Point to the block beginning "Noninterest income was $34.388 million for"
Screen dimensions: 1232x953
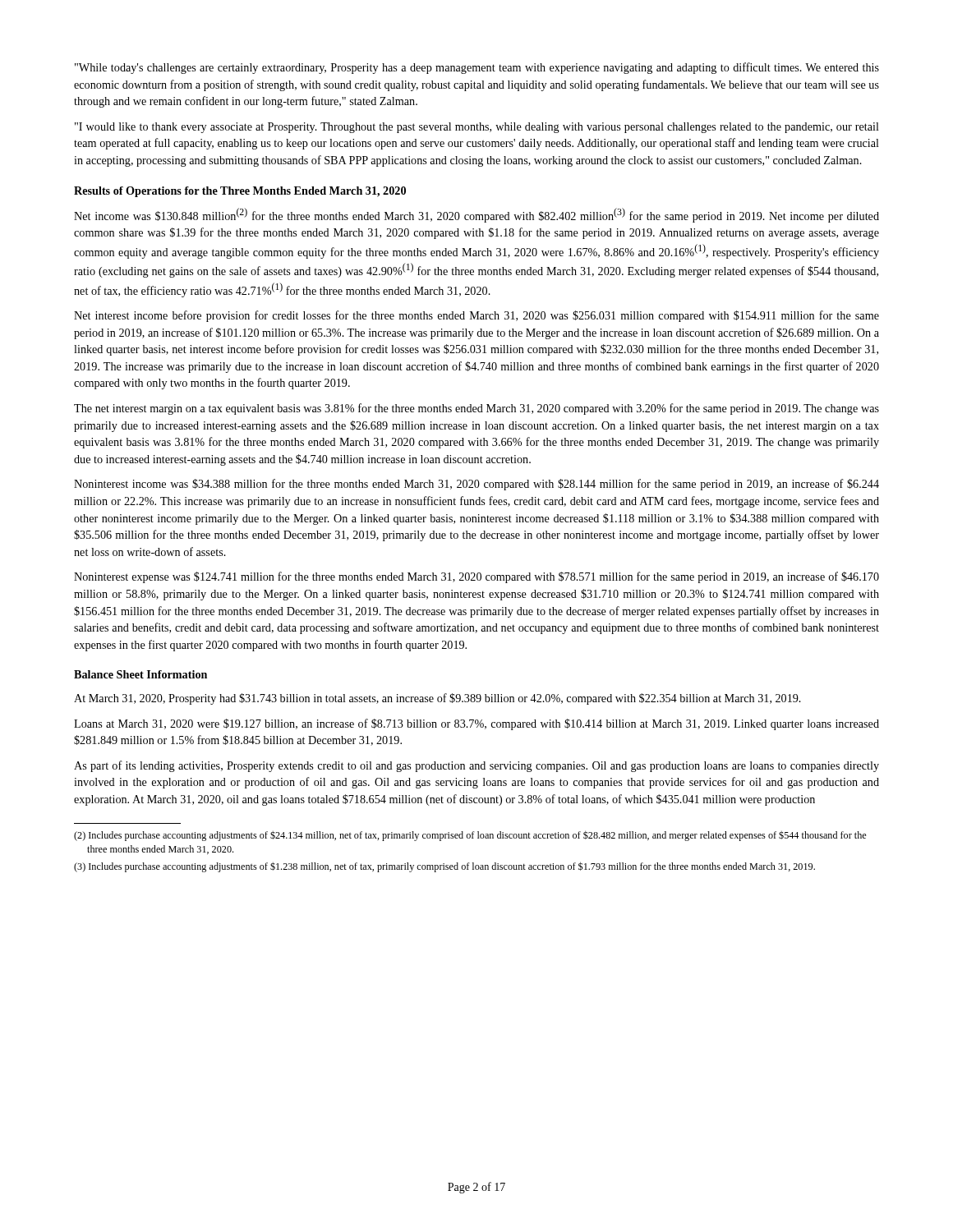(476, 518)
